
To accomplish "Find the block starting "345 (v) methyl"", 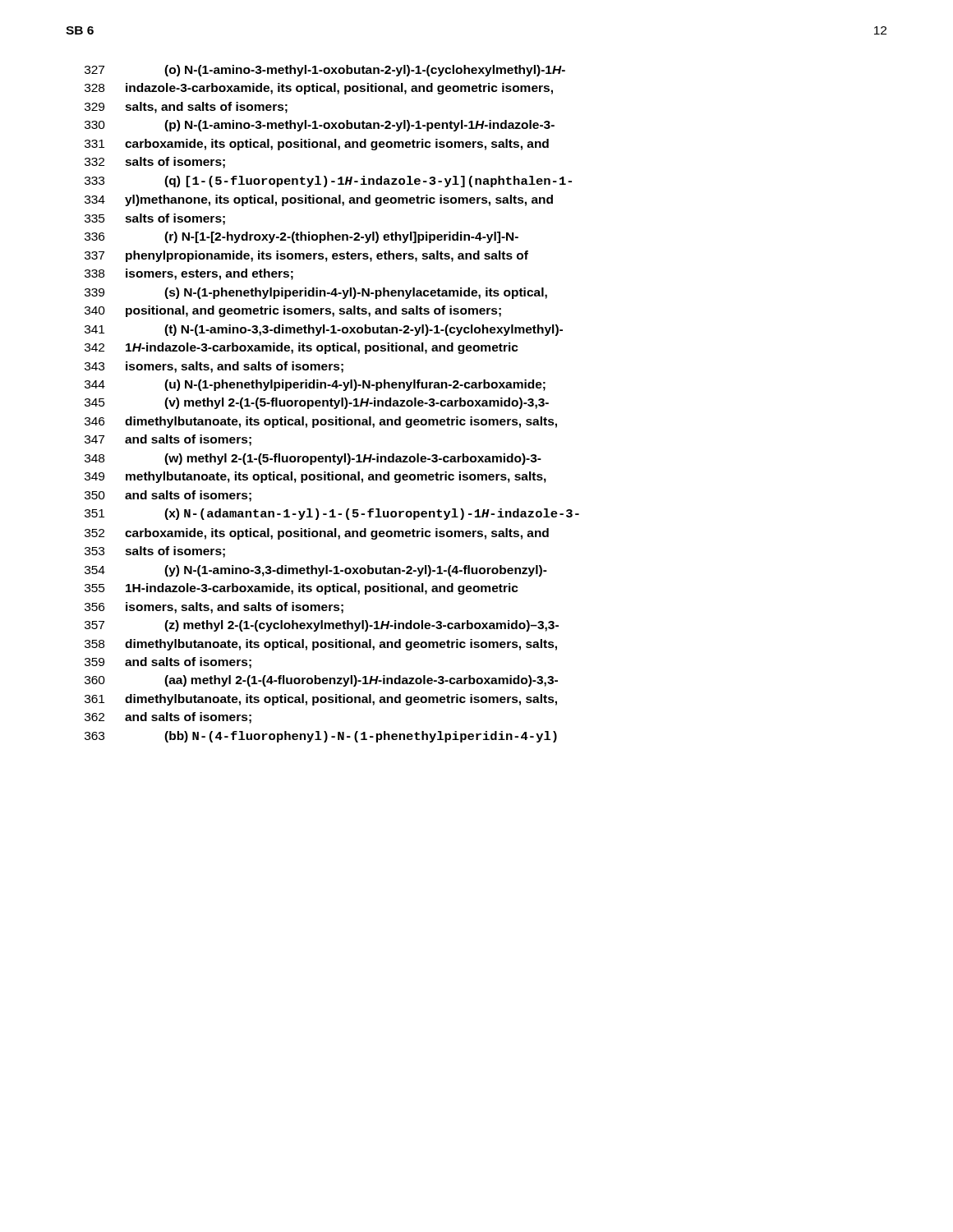I will coord(476,421).
